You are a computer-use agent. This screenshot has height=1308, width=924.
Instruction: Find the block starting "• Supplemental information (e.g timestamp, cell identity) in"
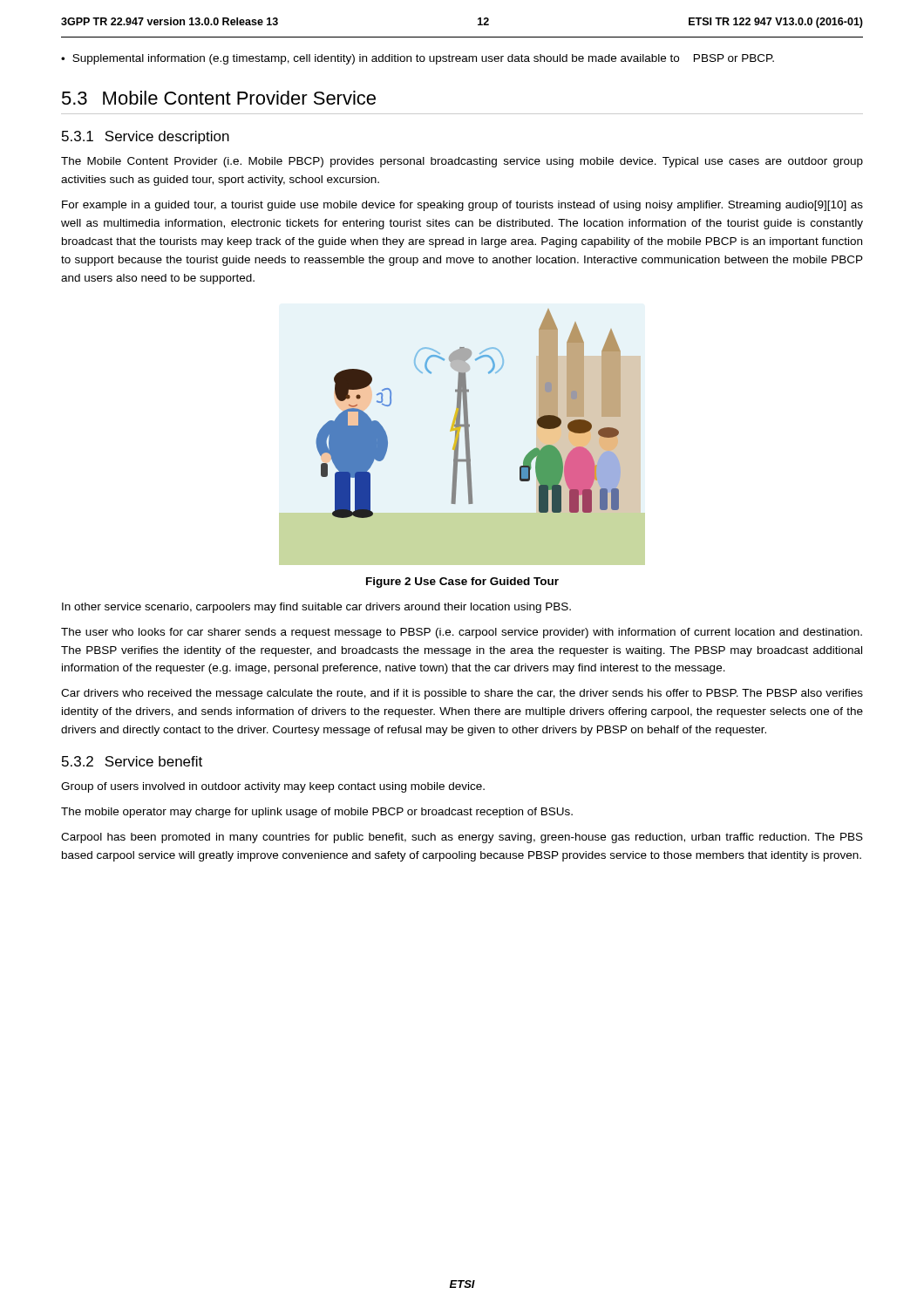tap(462, 59)
